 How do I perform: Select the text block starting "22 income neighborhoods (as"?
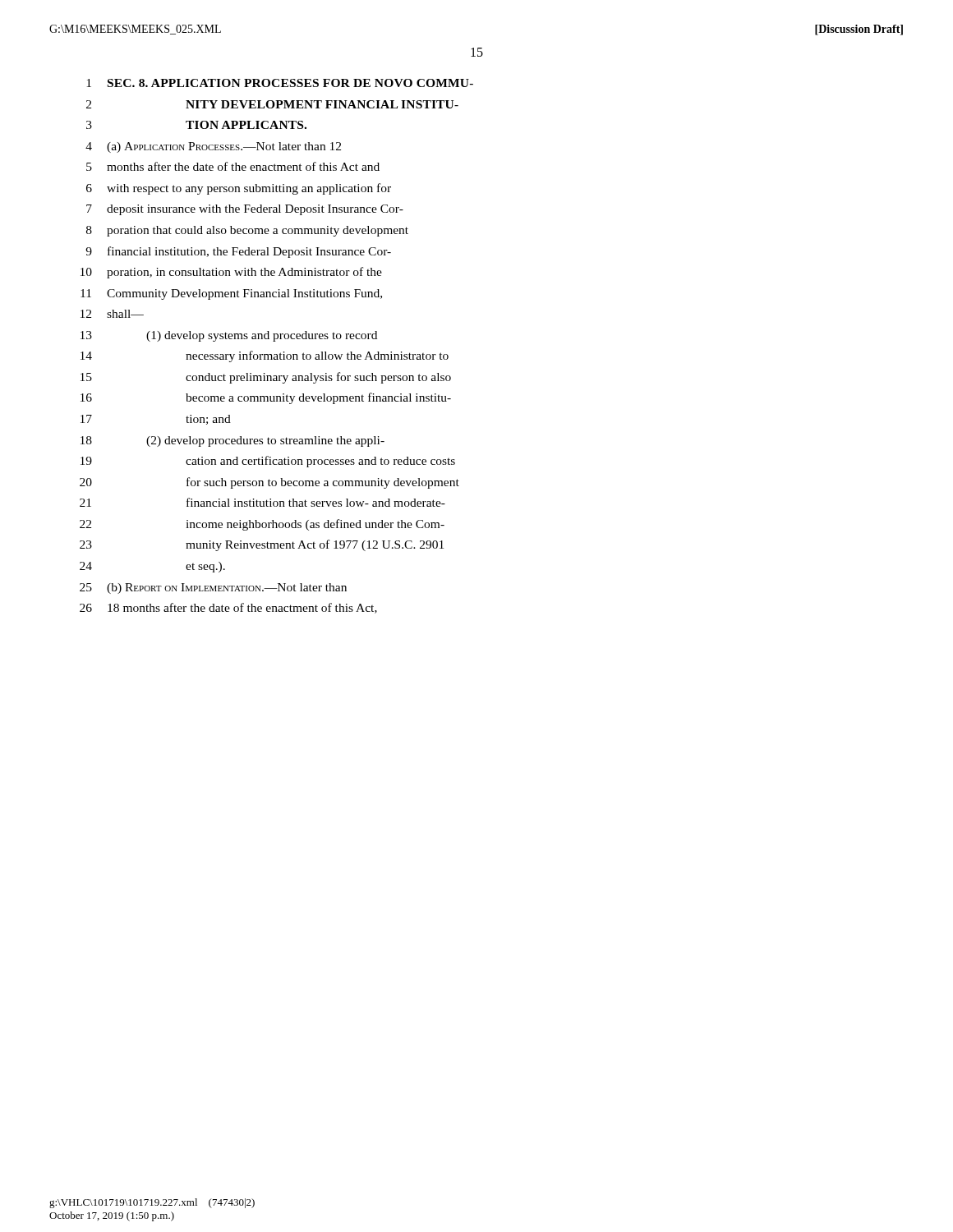262,525
